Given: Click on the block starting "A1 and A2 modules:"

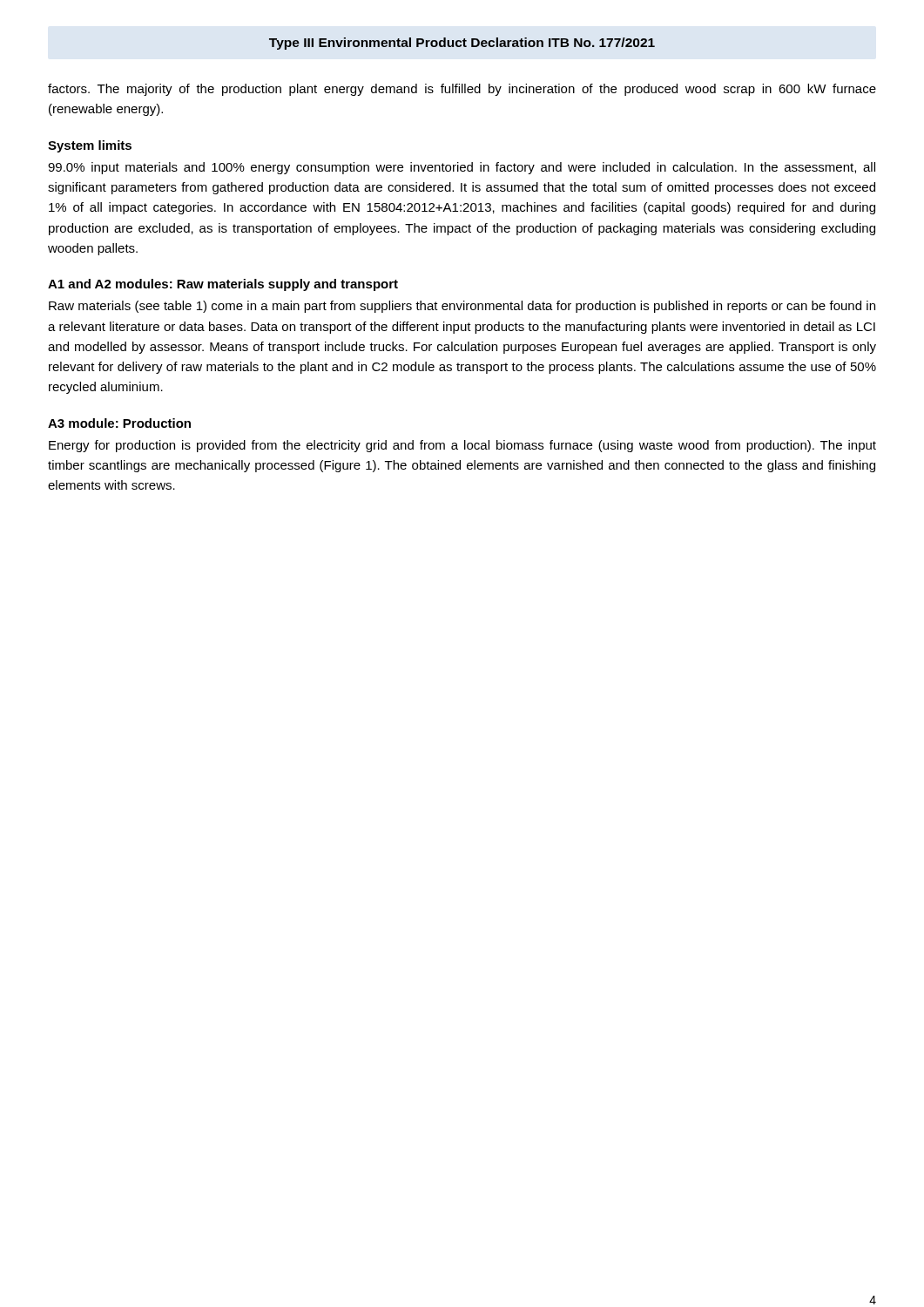Looking at the screenshot, I should [x=223, y=284].
